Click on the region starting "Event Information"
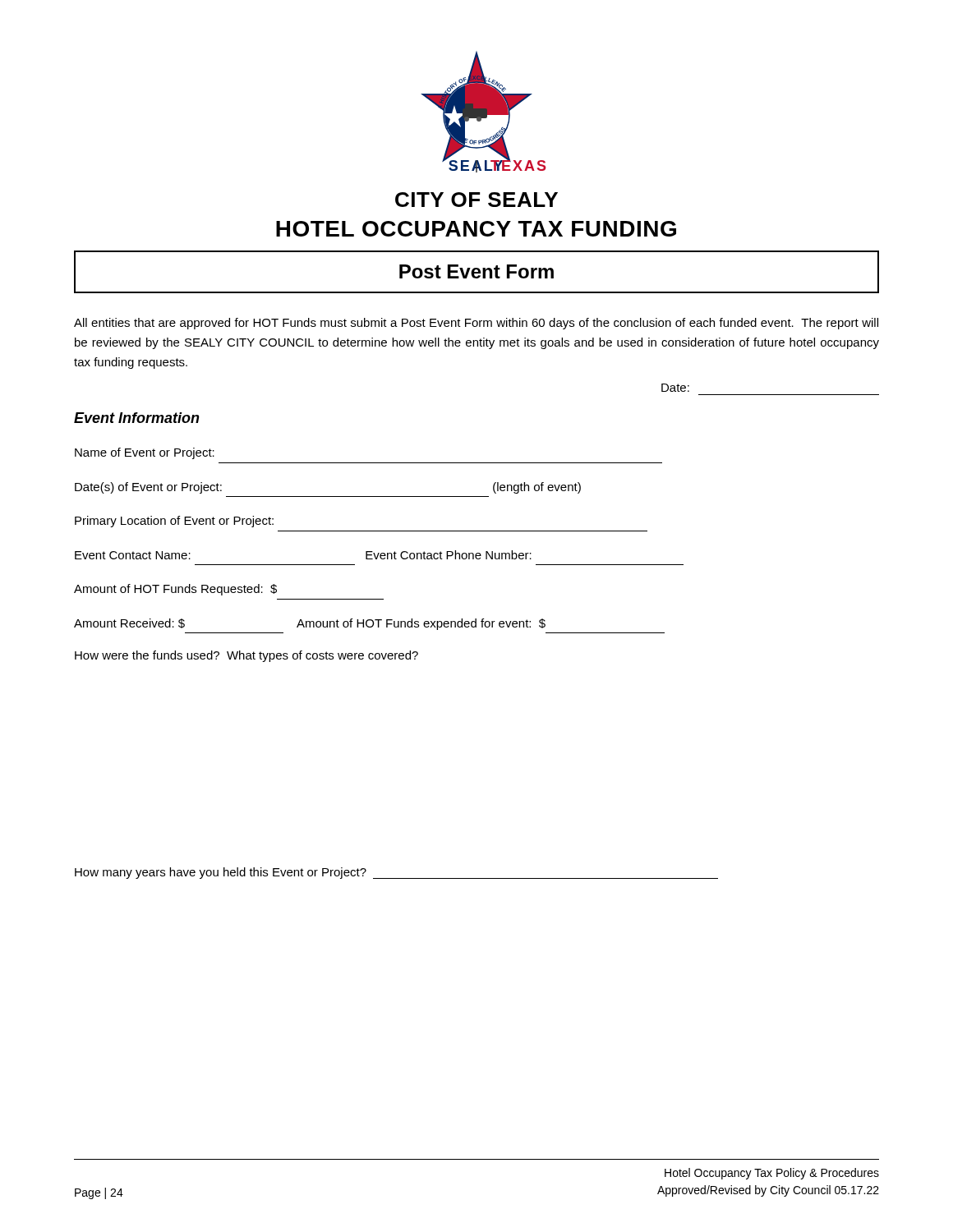953x1232 pixels. click(137, 418)
